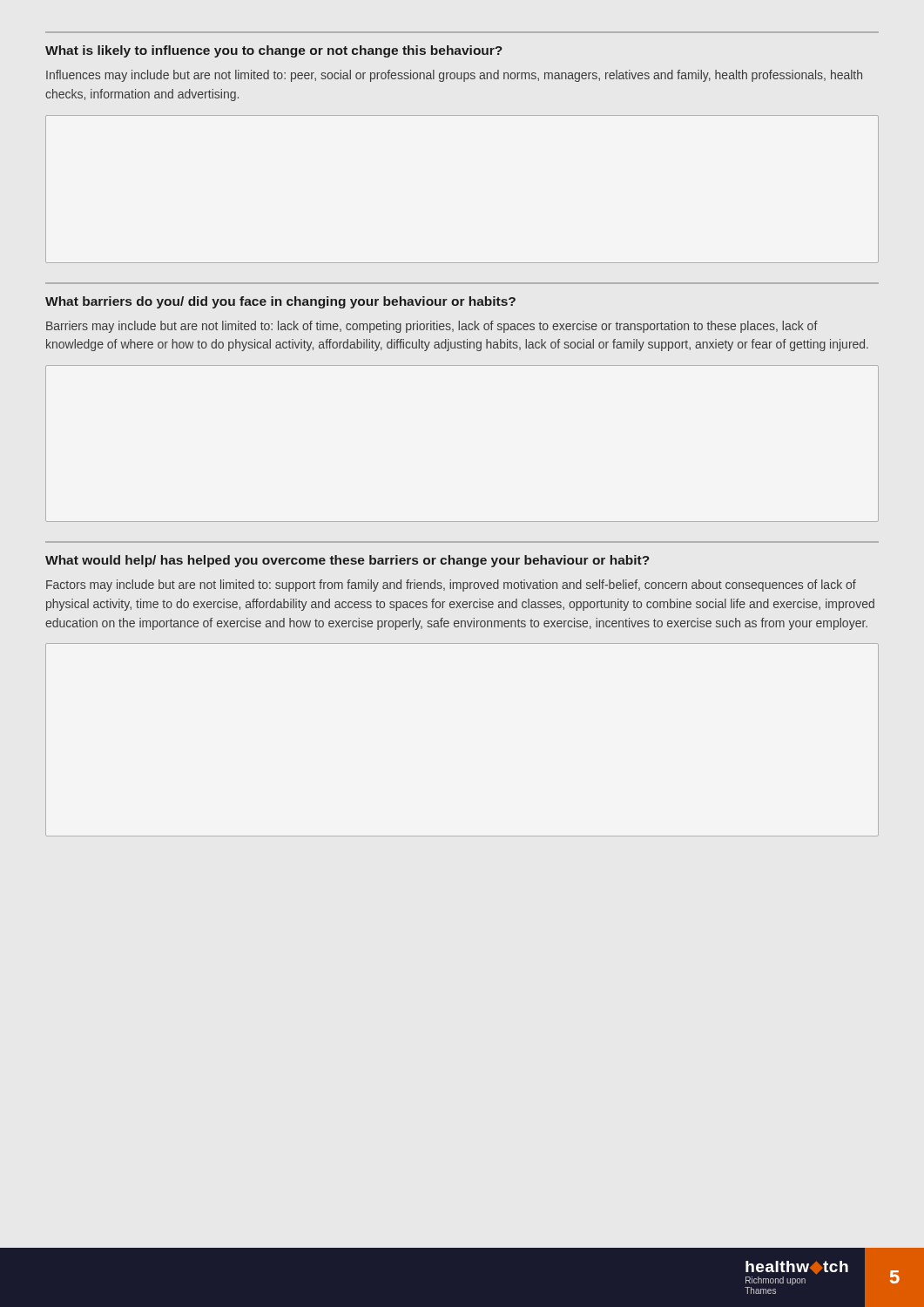This screenshot has height=1307, width=924.
Task: Click the passage that begins "Influences may include but are"
Action: click(454, 84)
